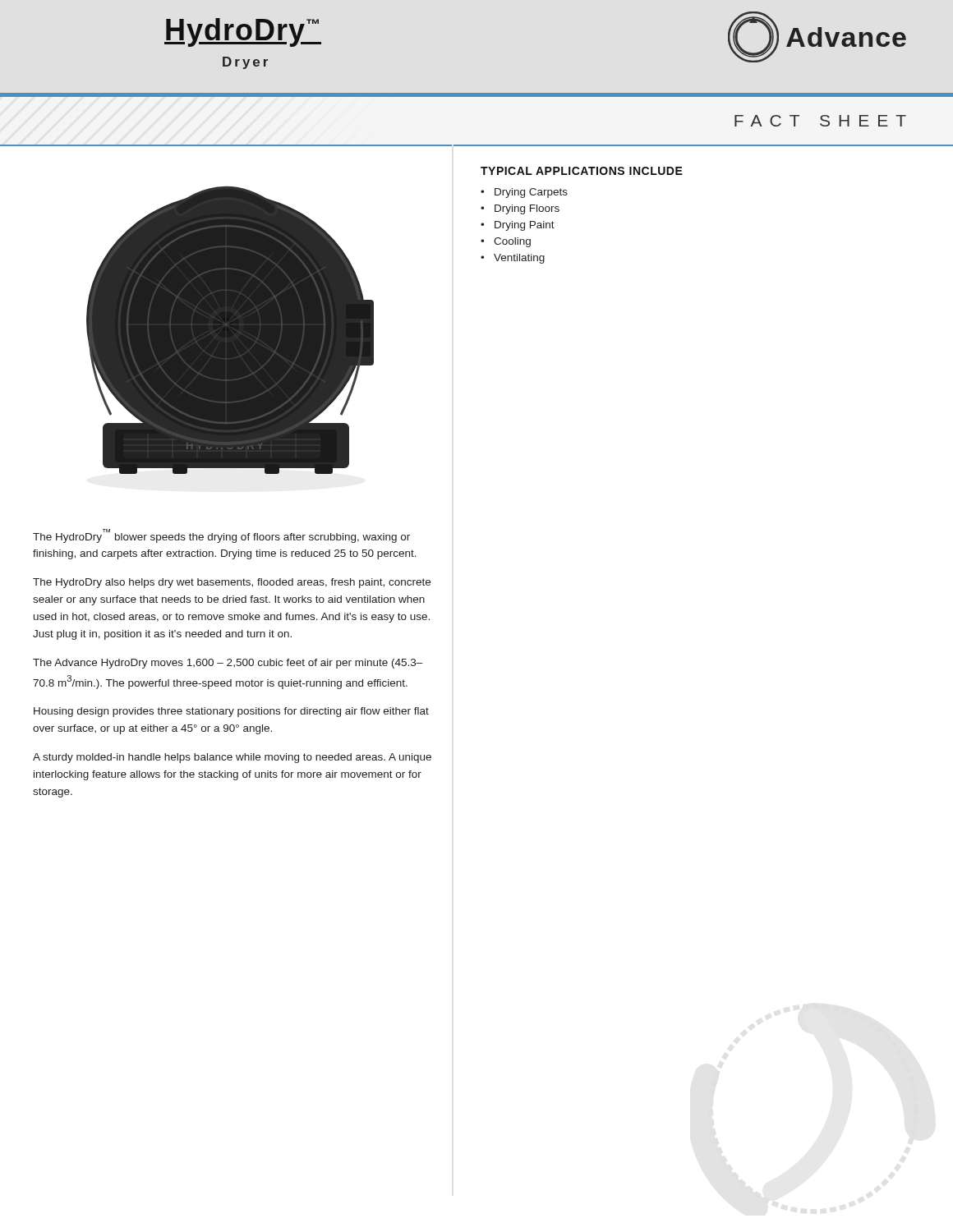Locate the element starting "Housing design provides three"
The height and width of the screenshot is (1232, 953).
coord(231,720)
